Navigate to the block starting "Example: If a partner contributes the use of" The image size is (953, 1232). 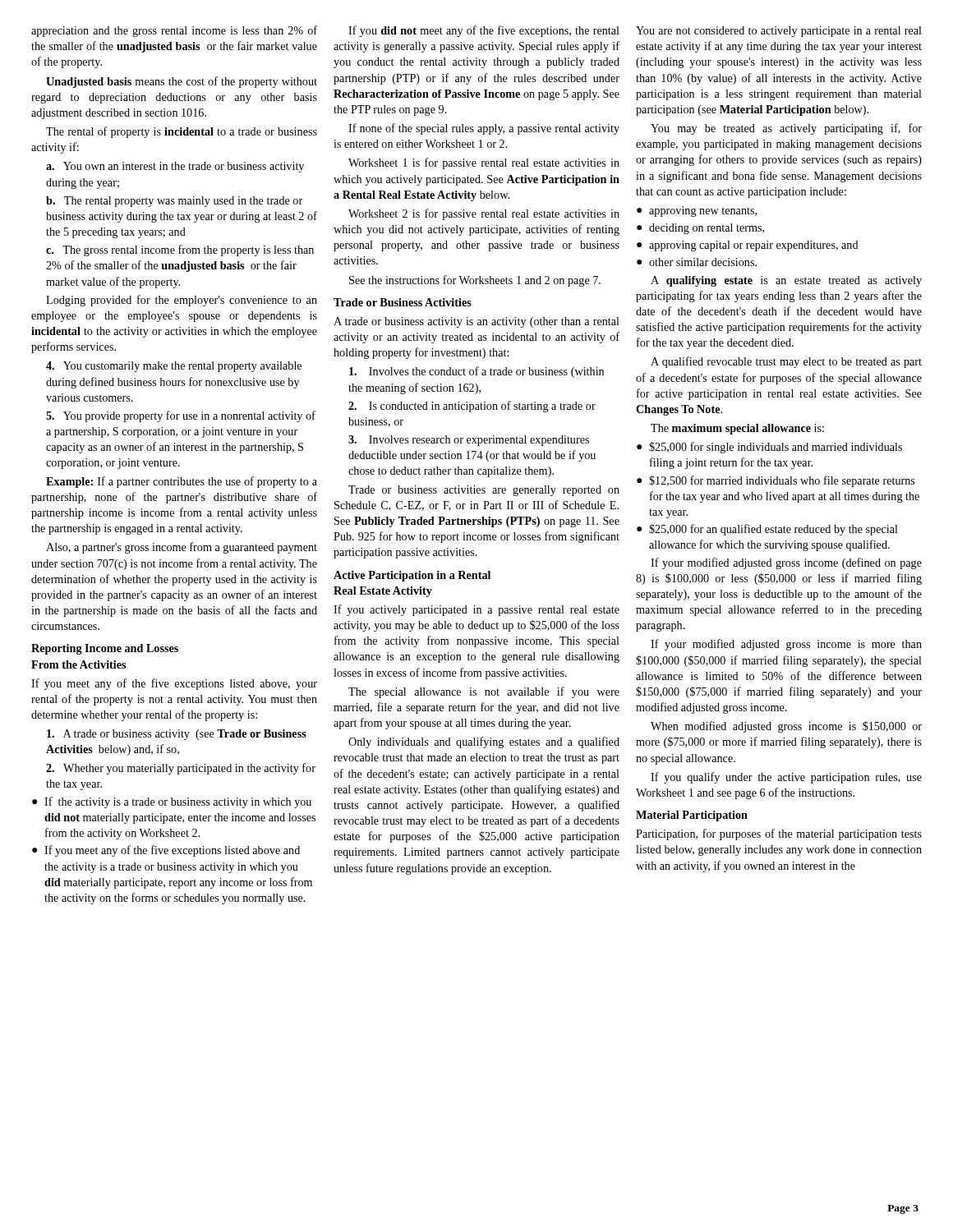tap(174, 505)
